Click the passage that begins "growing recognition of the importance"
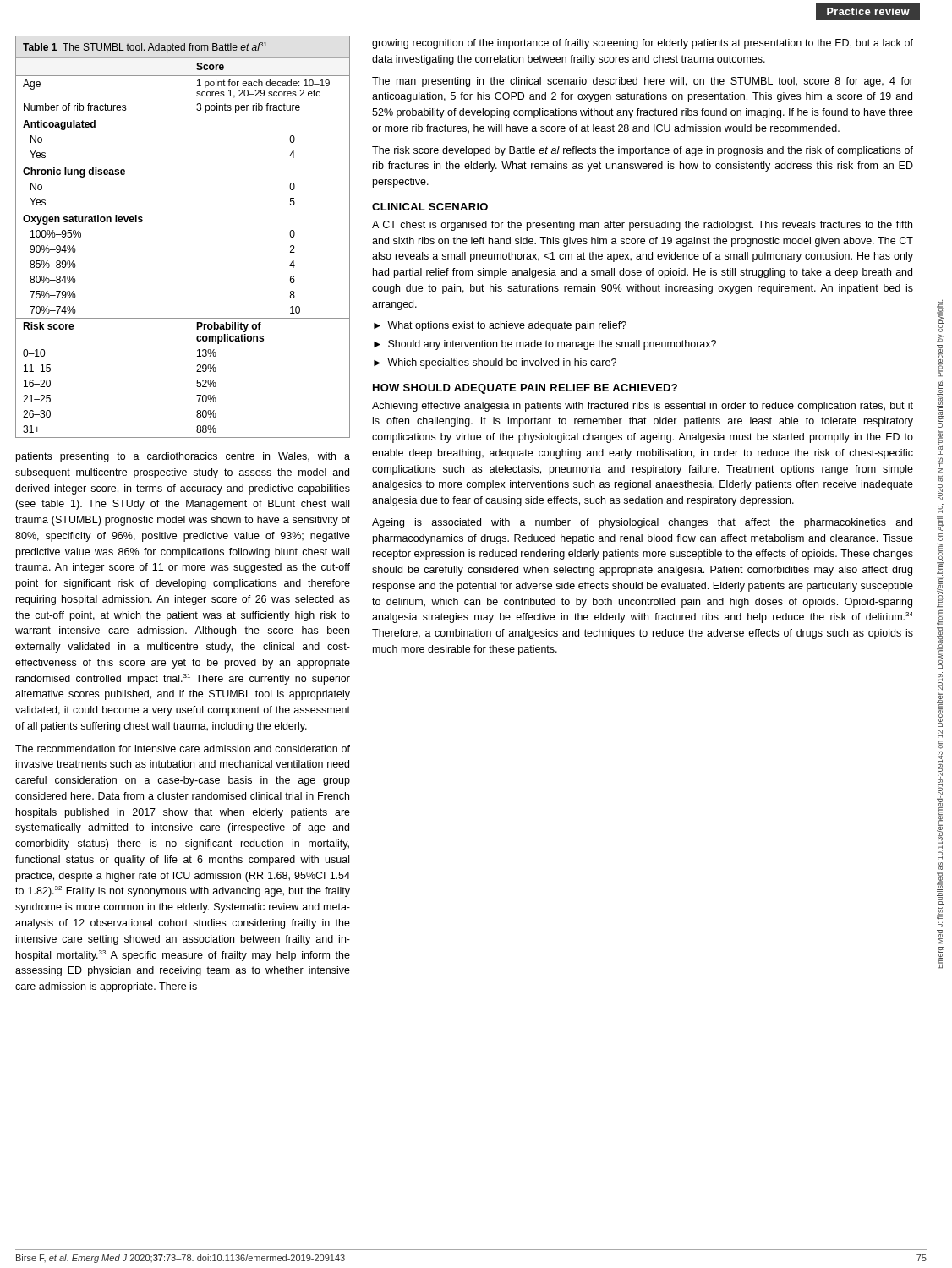Screen dimensions: 1268x952 (643, 51)
